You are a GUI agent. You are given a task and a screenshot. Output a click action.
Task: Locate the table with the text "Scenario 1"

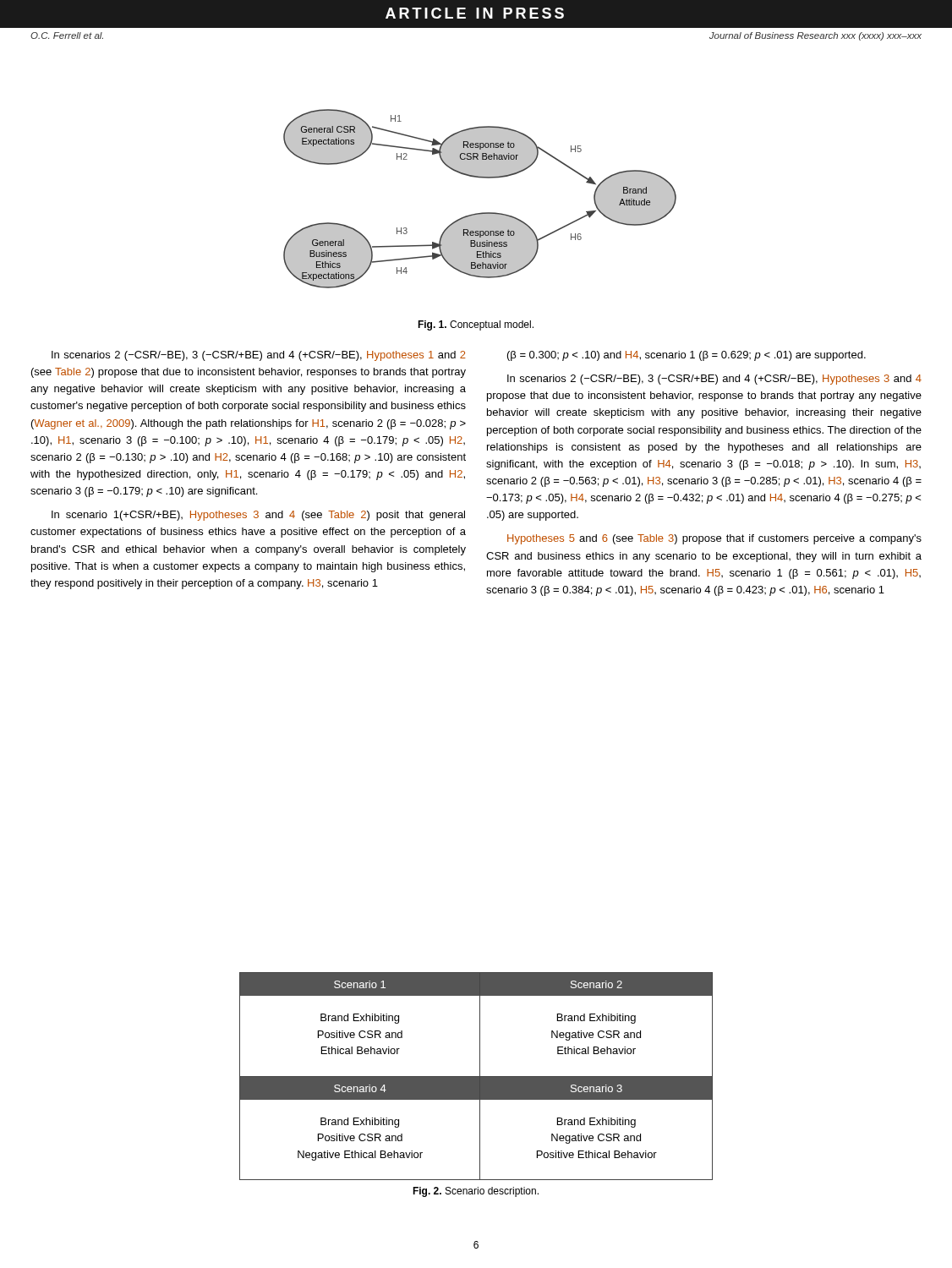(x=476, y=1085)
